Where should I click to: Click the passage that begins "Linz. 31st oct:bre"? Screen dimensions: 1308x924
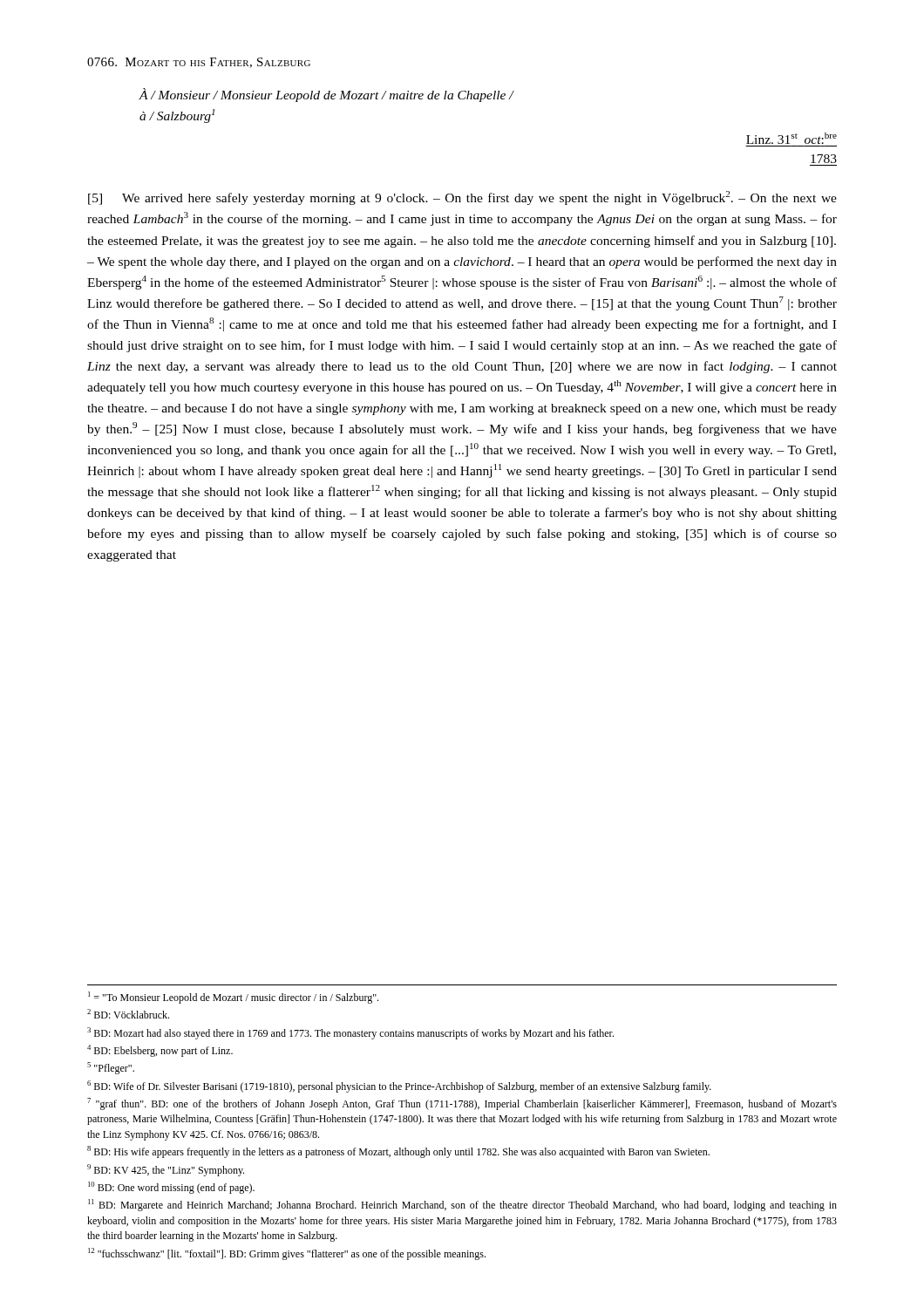coord(791,148)
